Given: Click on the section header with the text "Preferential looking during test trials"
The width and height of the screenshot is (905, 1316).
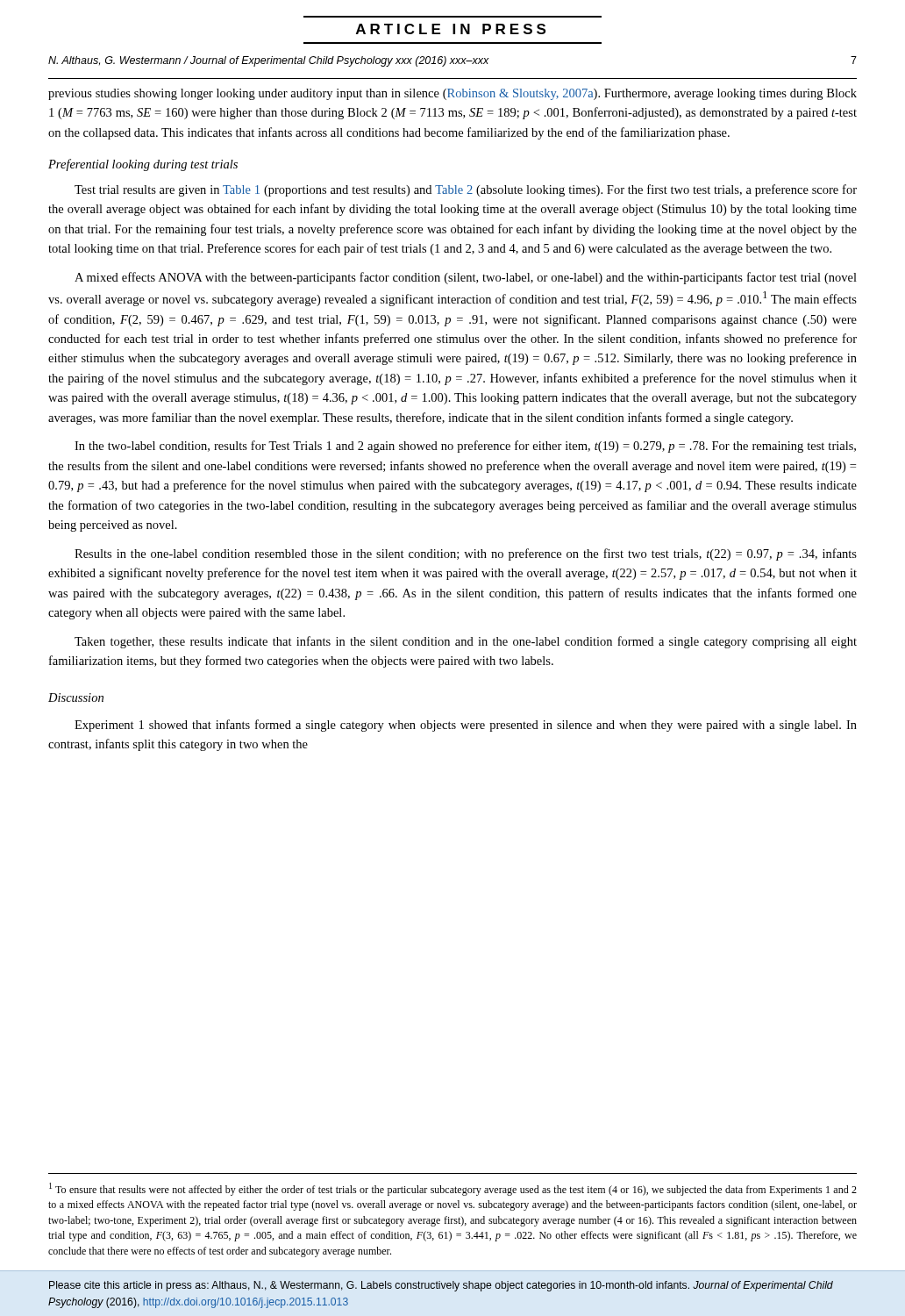Looking at the screenshot, I should click(143, 165).
